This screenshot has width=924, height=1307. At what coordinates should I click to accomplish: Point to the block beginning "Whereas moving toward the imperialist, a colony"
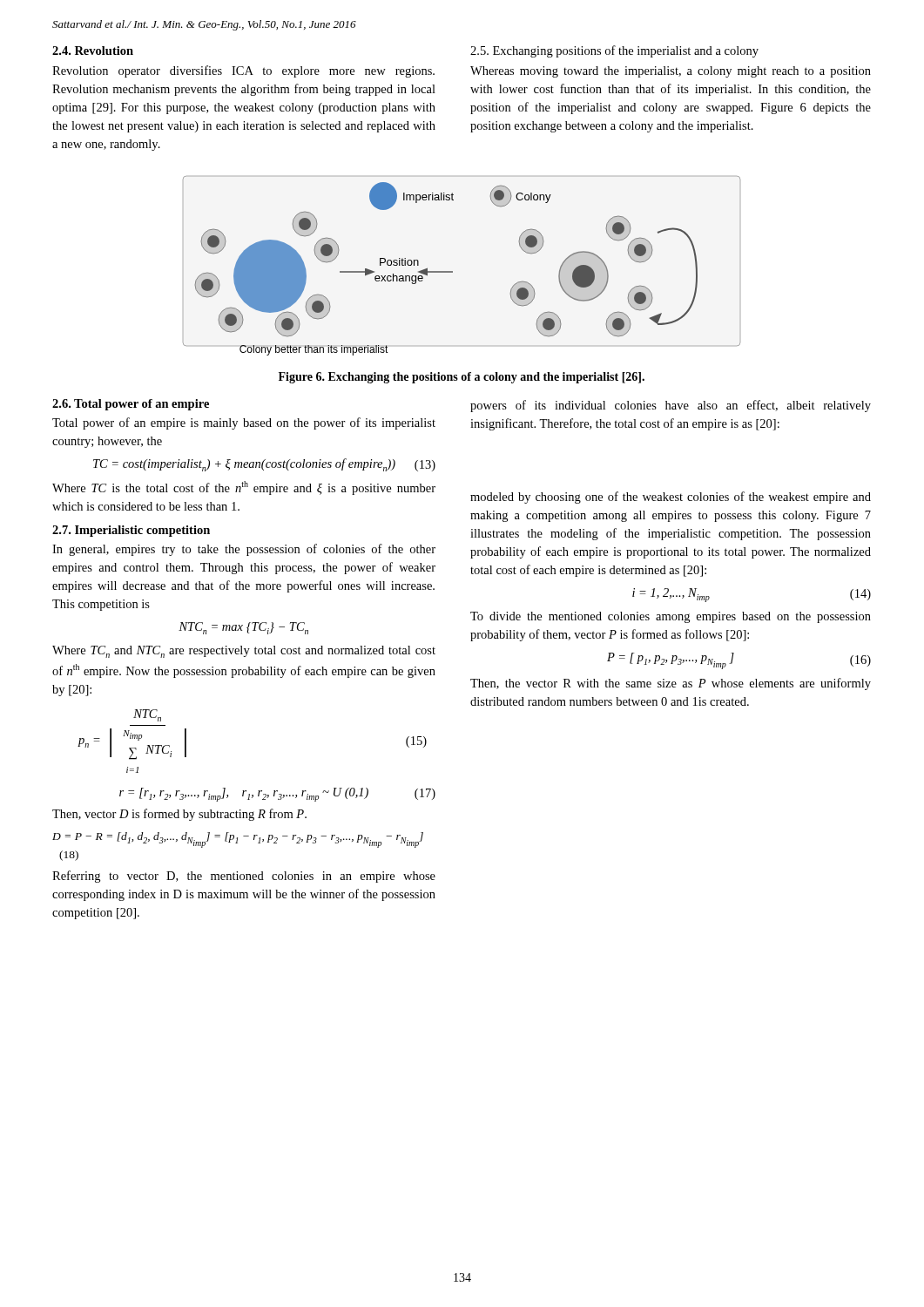671,98
